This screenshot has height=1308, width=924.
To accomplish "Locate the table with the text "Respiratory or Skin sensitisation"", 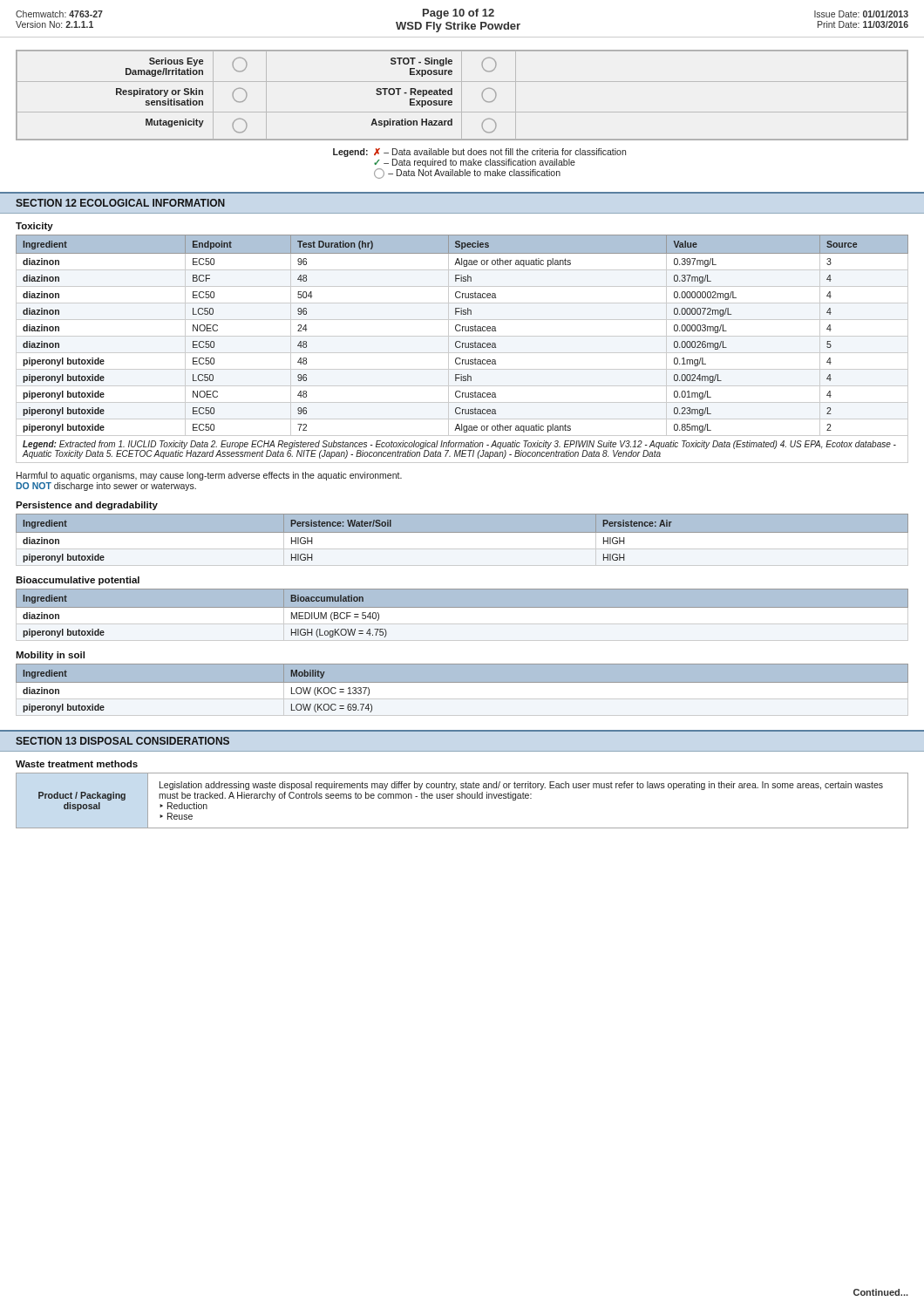I will pos(462,95).
